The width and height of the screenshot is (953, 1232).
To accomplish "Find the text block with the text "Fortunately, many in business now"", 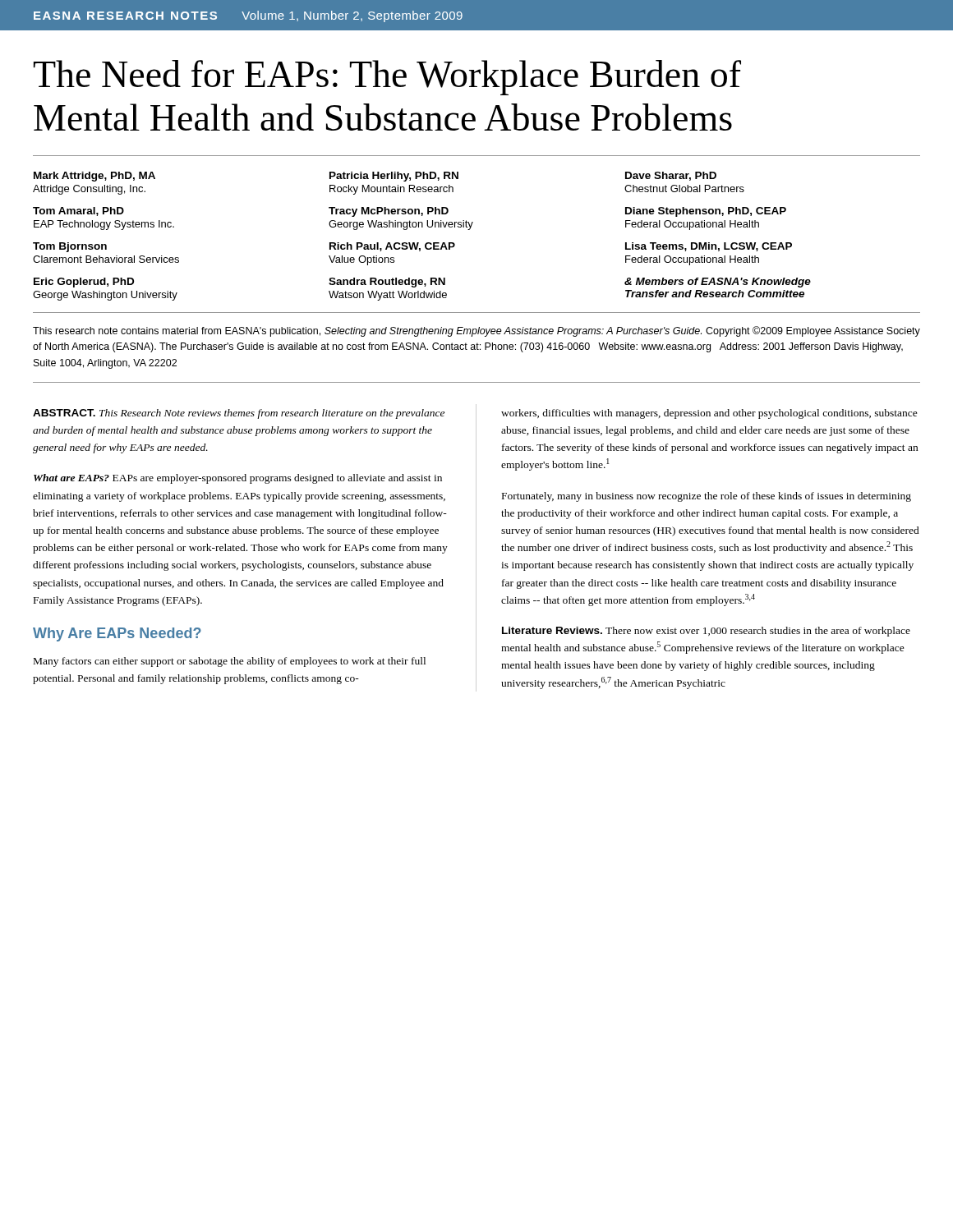I will click(x=710, y=548).
